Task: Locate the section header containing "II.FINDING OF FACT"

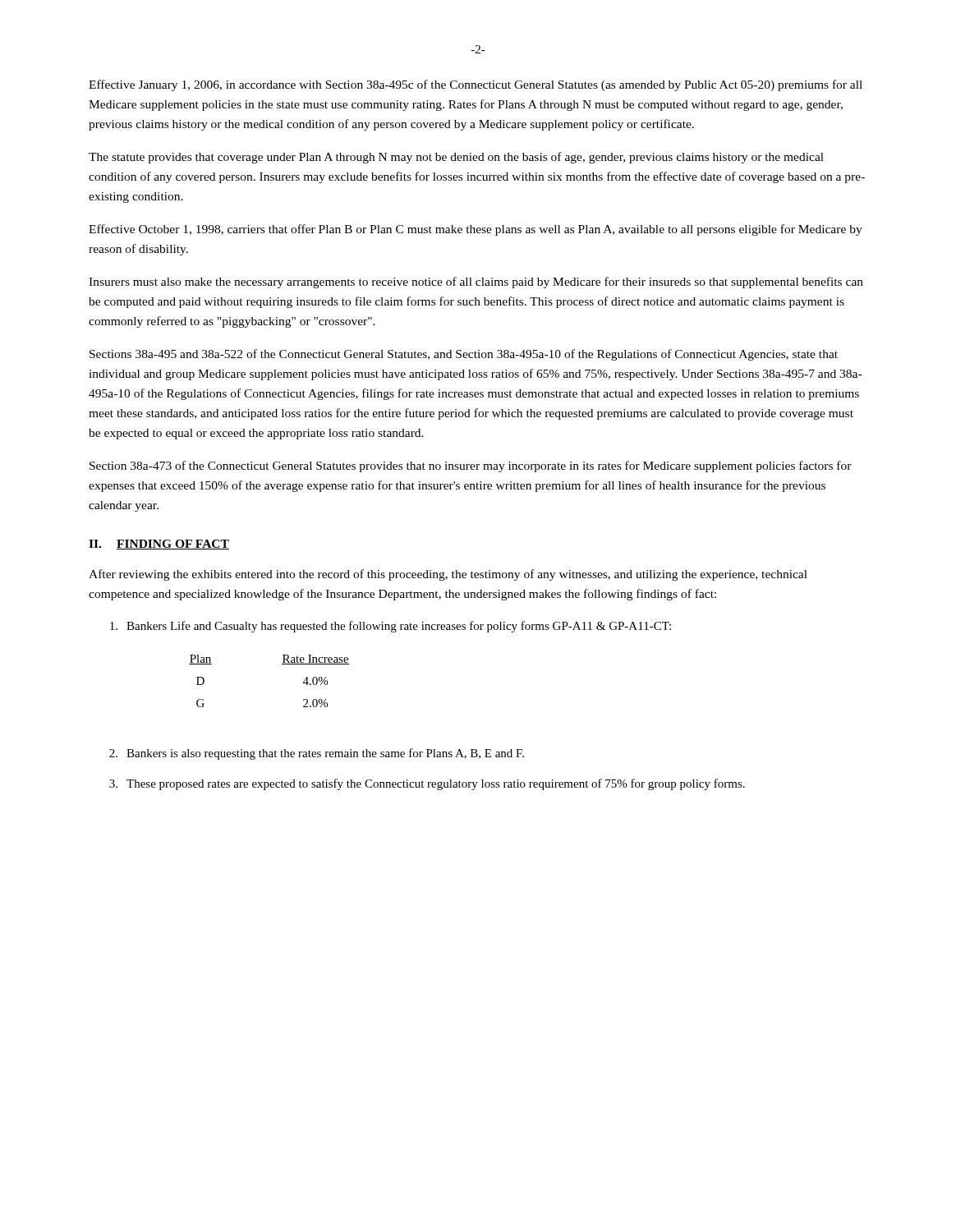Action: [x=159, y=544]
